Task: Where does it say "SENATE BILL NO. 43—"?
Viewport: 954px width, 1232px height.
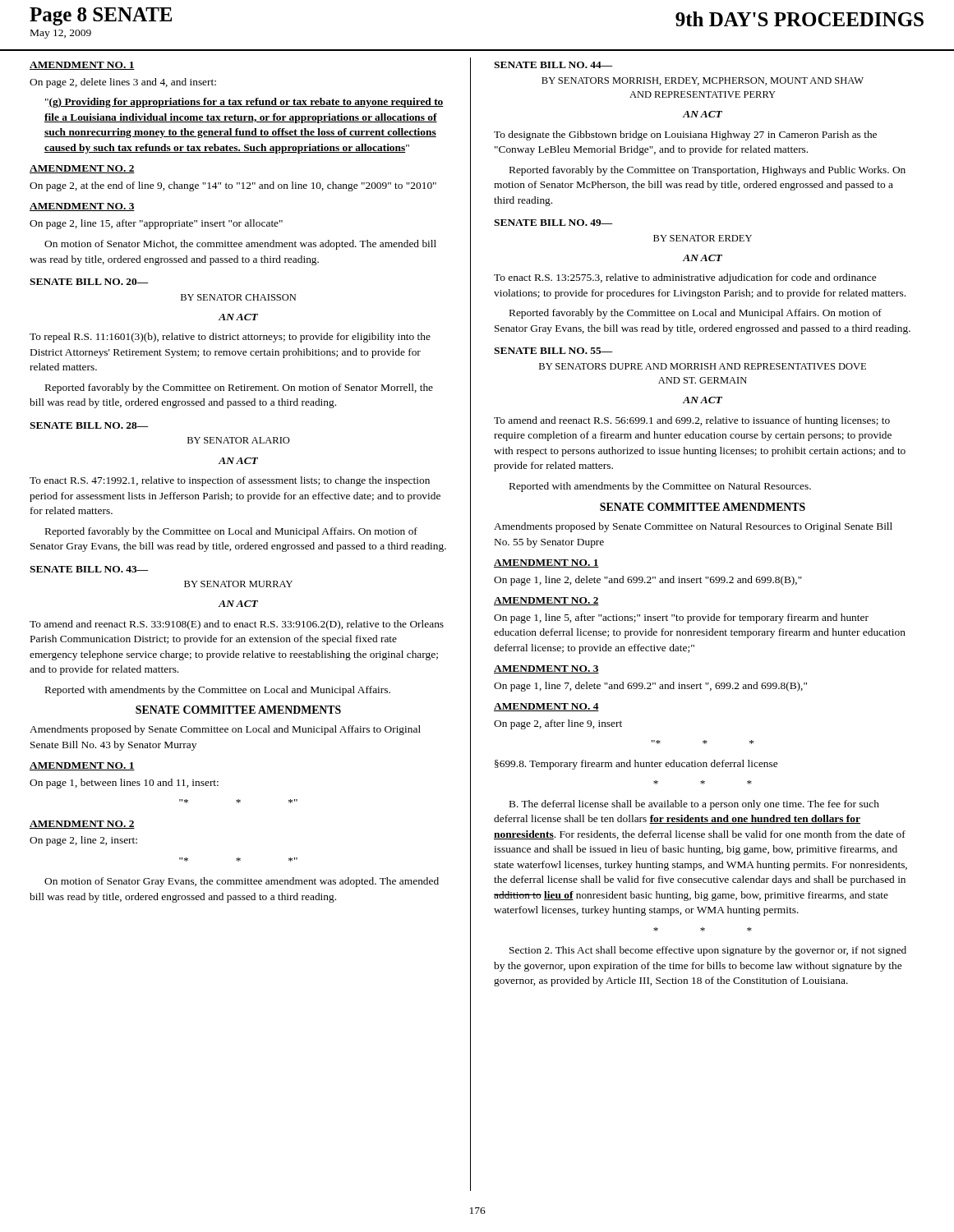Action: click(x=89, y=568)
